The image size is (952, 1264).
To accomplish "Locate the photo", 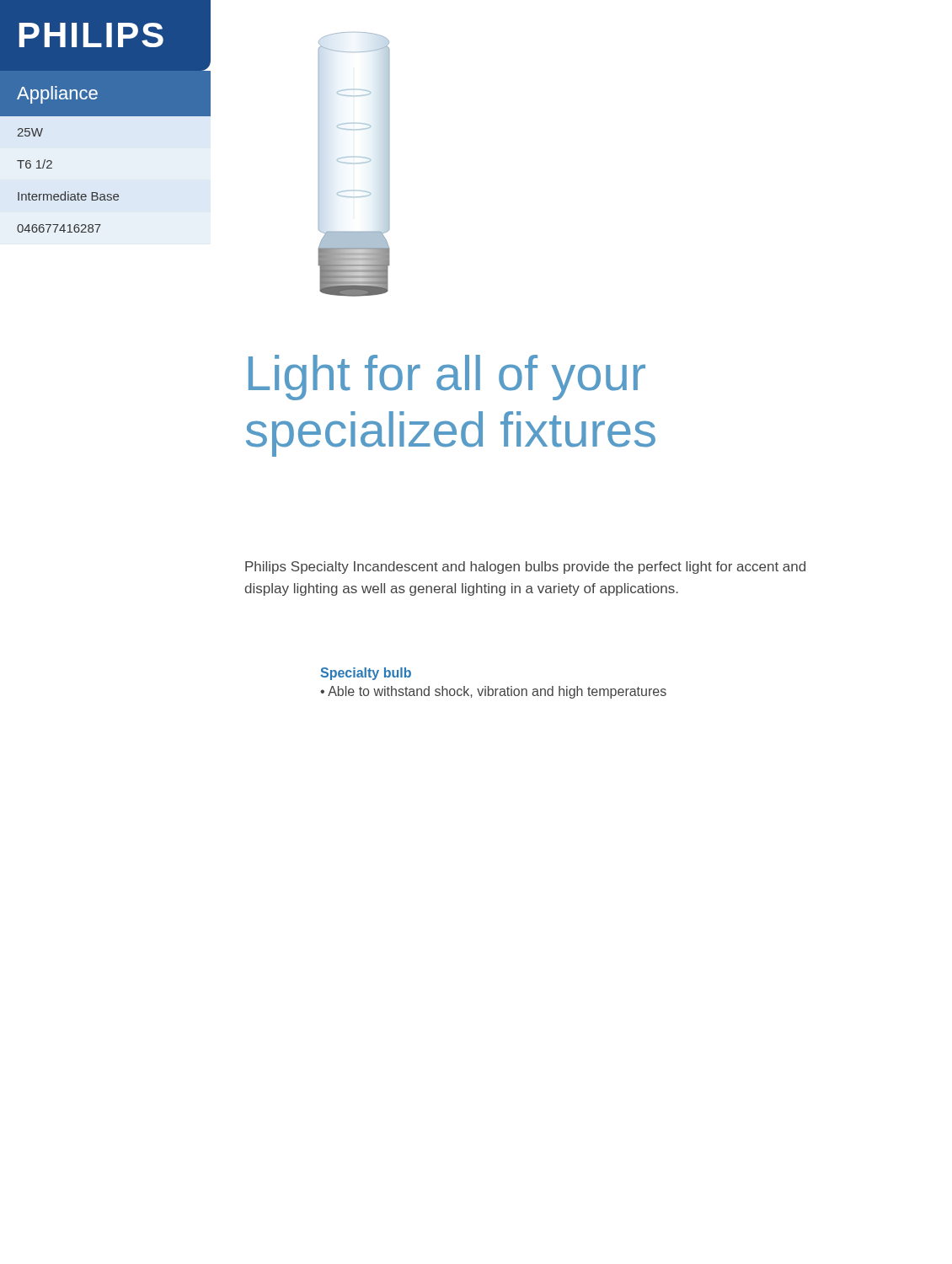I will (354, 168).
